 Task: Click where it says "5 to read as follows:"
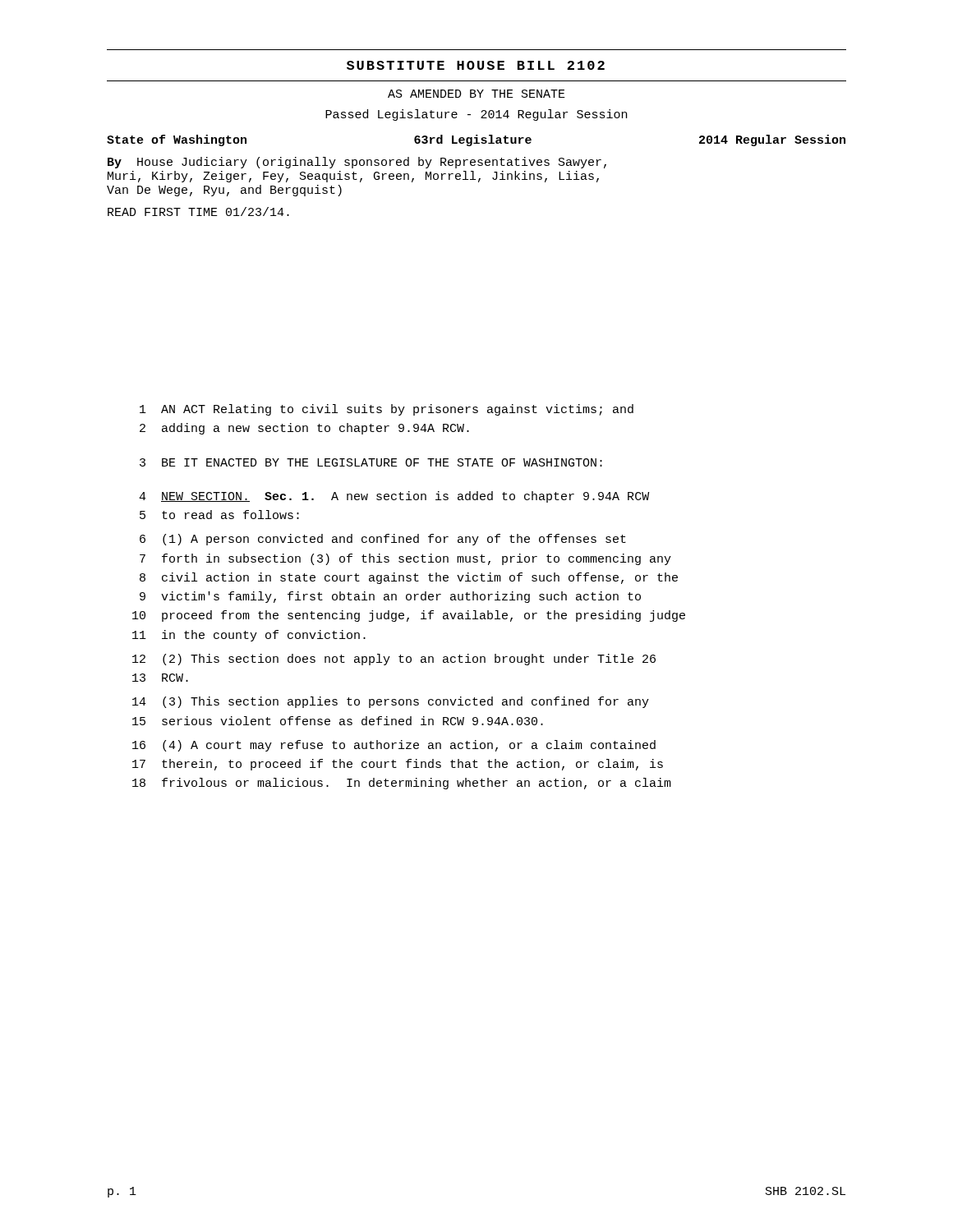point(219,515)
